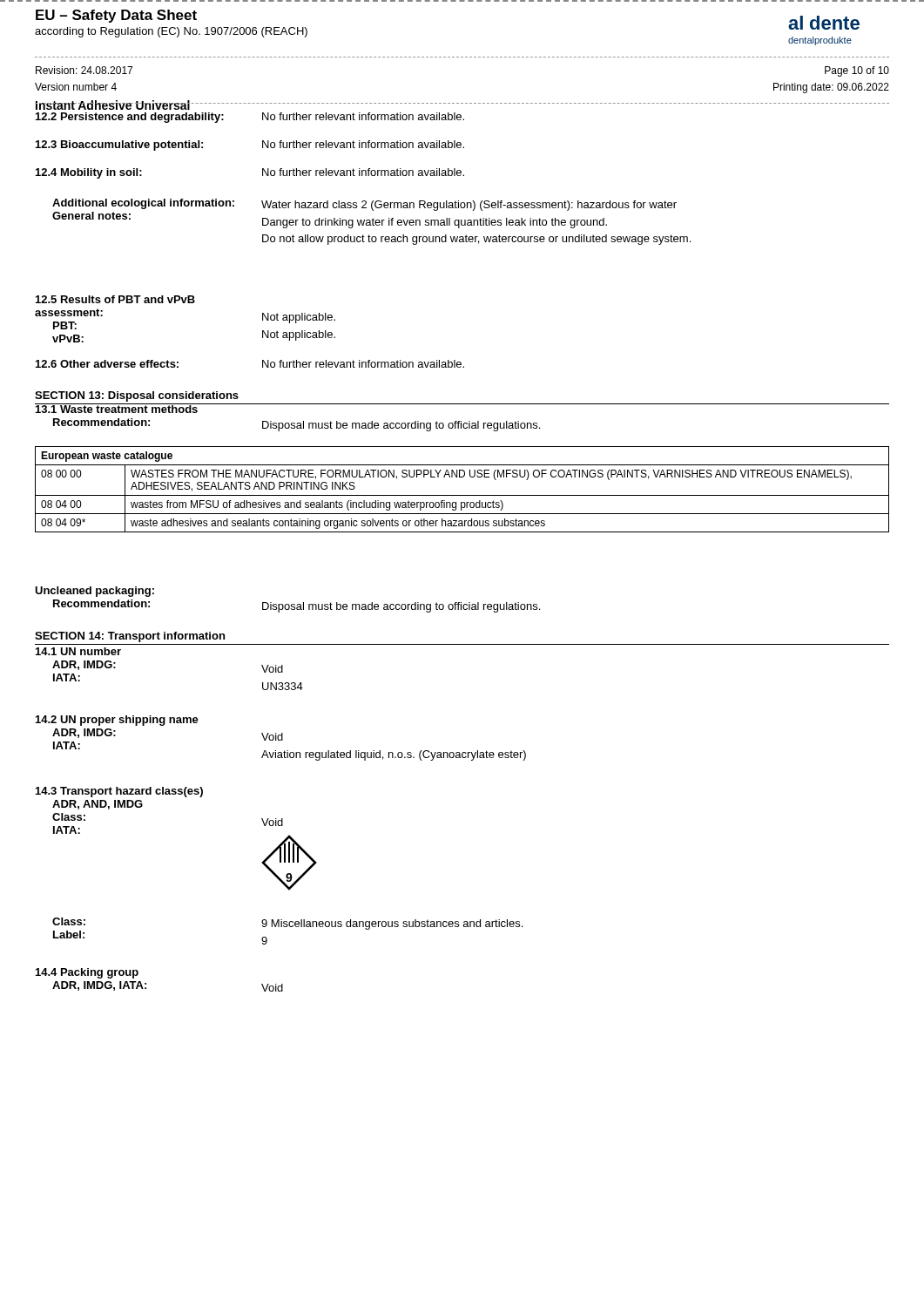The height and width of the screenshot is (1307, 924).
Task: Where is the passage that starts "2 UN proper shipping"?
Action: [x=117, y=721]
